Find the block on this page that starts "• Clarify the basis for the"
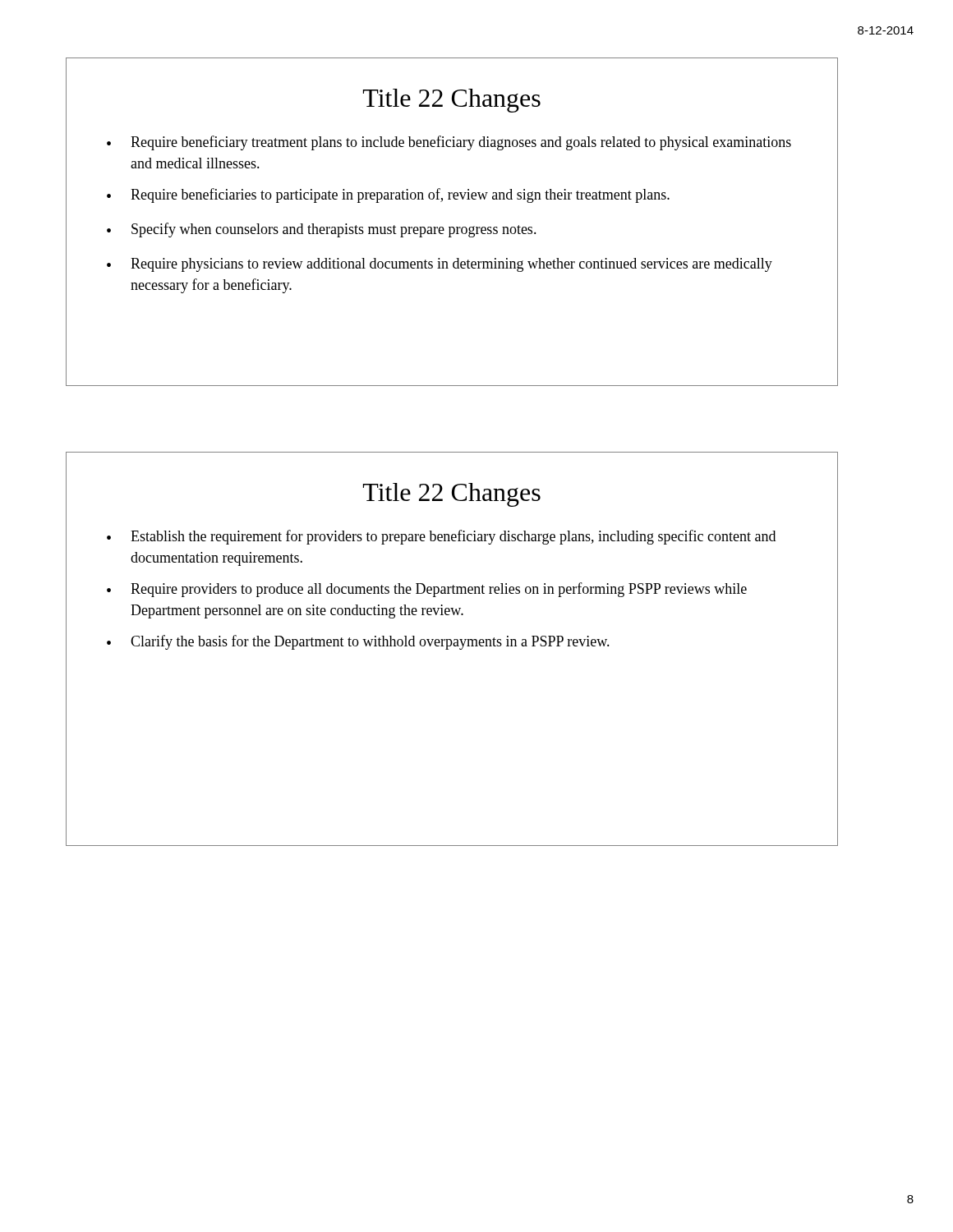This screenshot has width=953, height=1232. coord(452,643)
